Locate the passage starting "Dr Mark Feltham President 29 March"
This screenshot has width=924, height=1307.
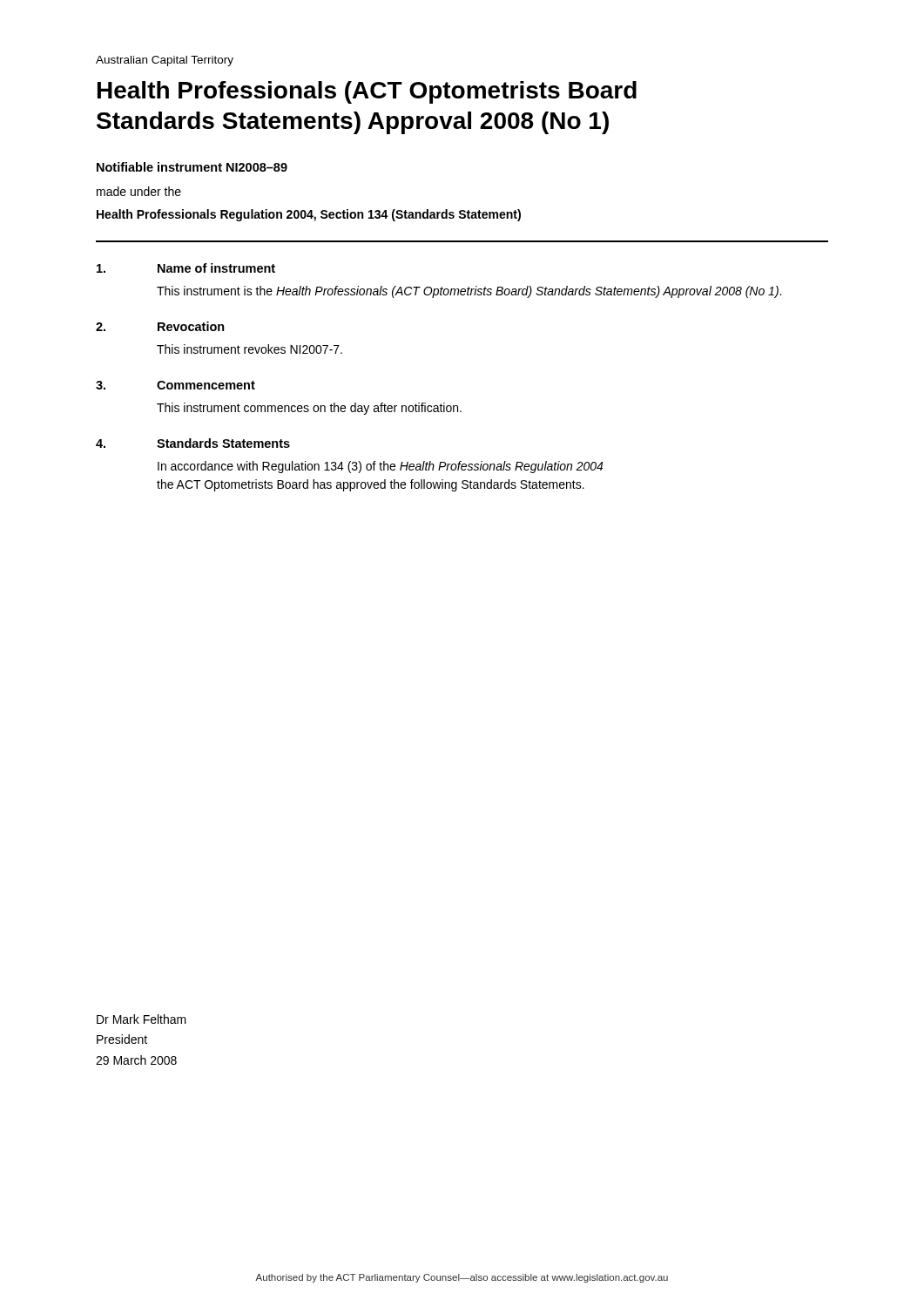[141, 1040]
